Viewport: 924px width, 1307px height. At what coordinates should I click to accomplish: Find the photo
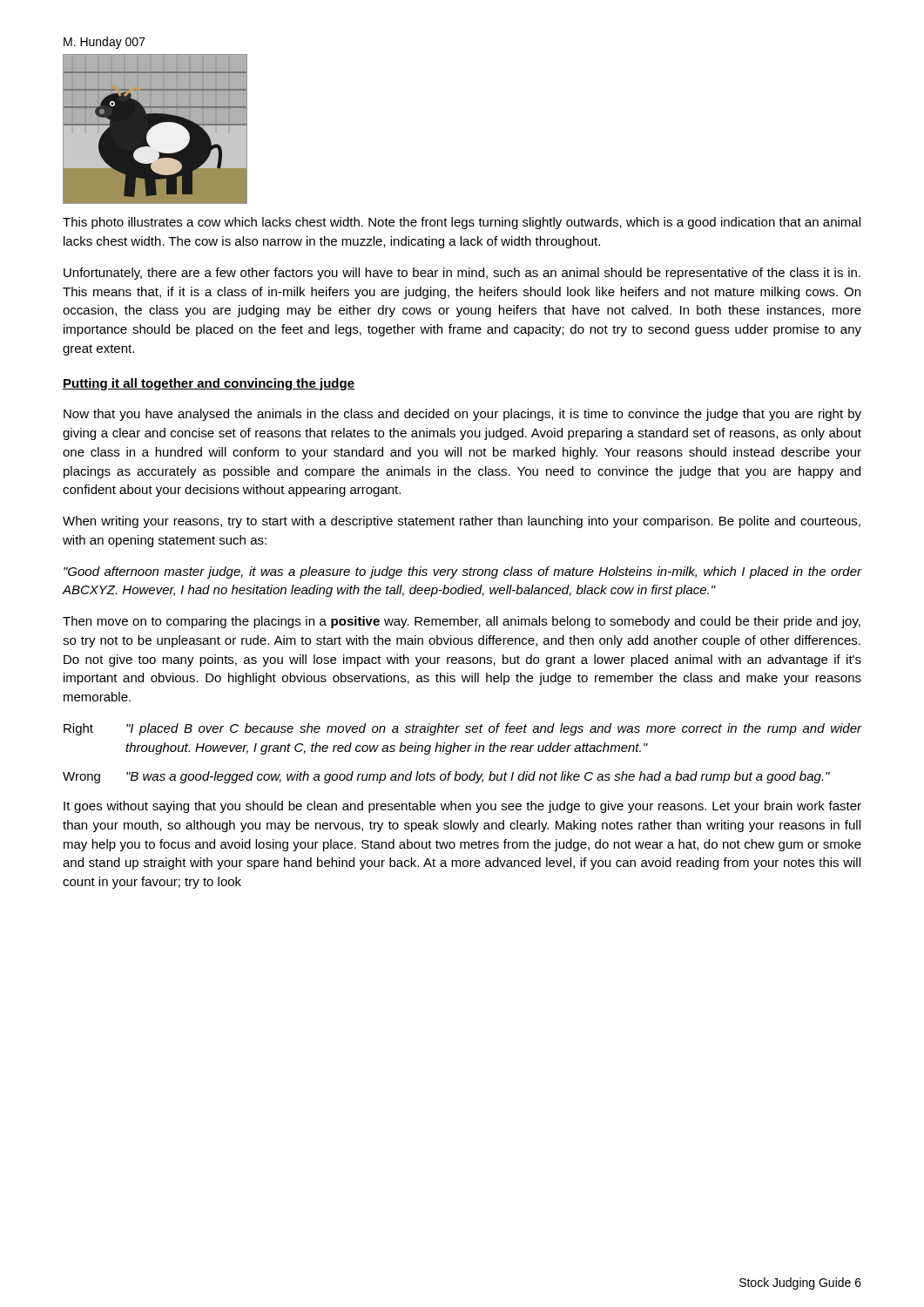coord(462,129)
